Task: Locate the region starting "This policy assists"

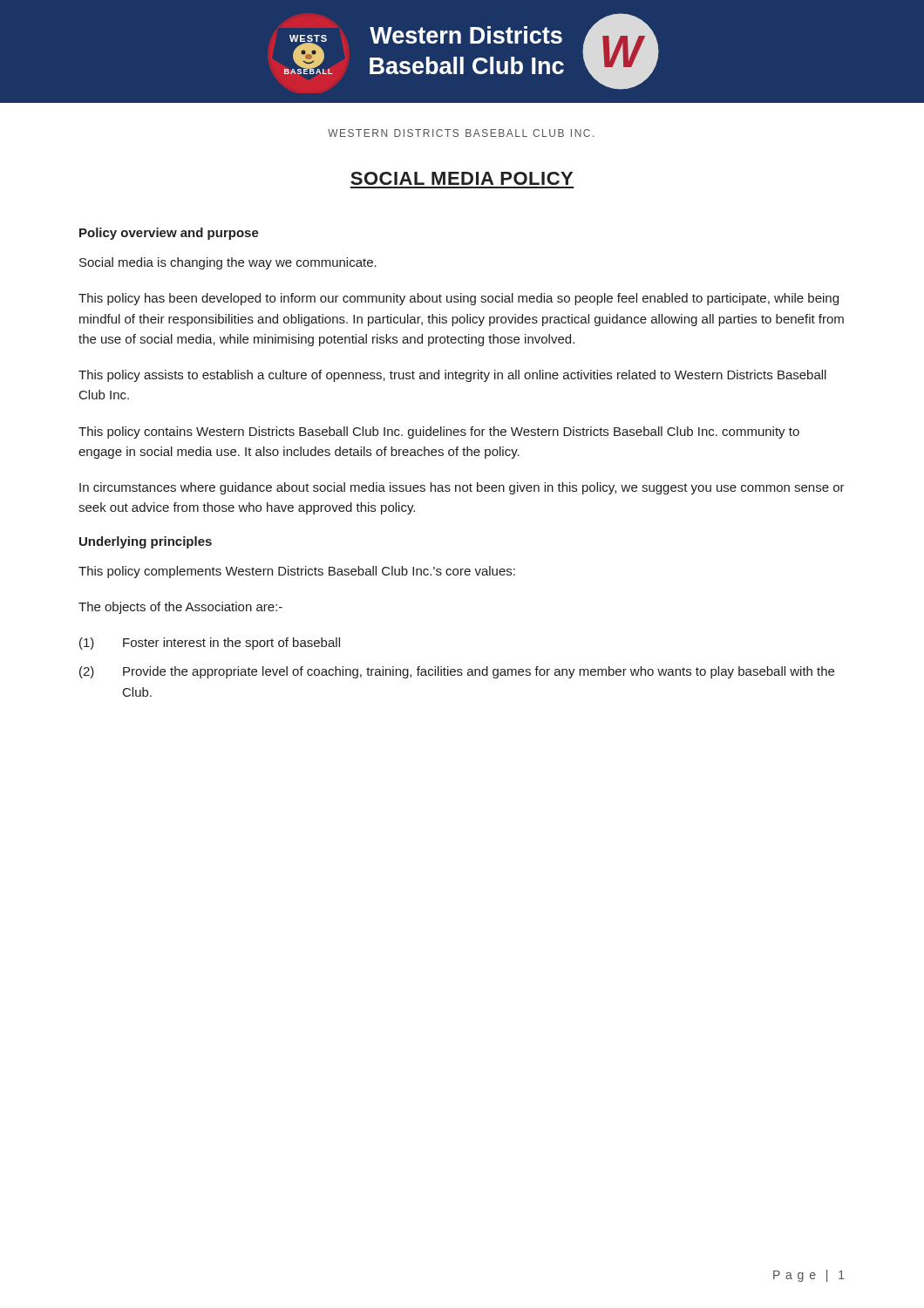Action: (453, 385)
